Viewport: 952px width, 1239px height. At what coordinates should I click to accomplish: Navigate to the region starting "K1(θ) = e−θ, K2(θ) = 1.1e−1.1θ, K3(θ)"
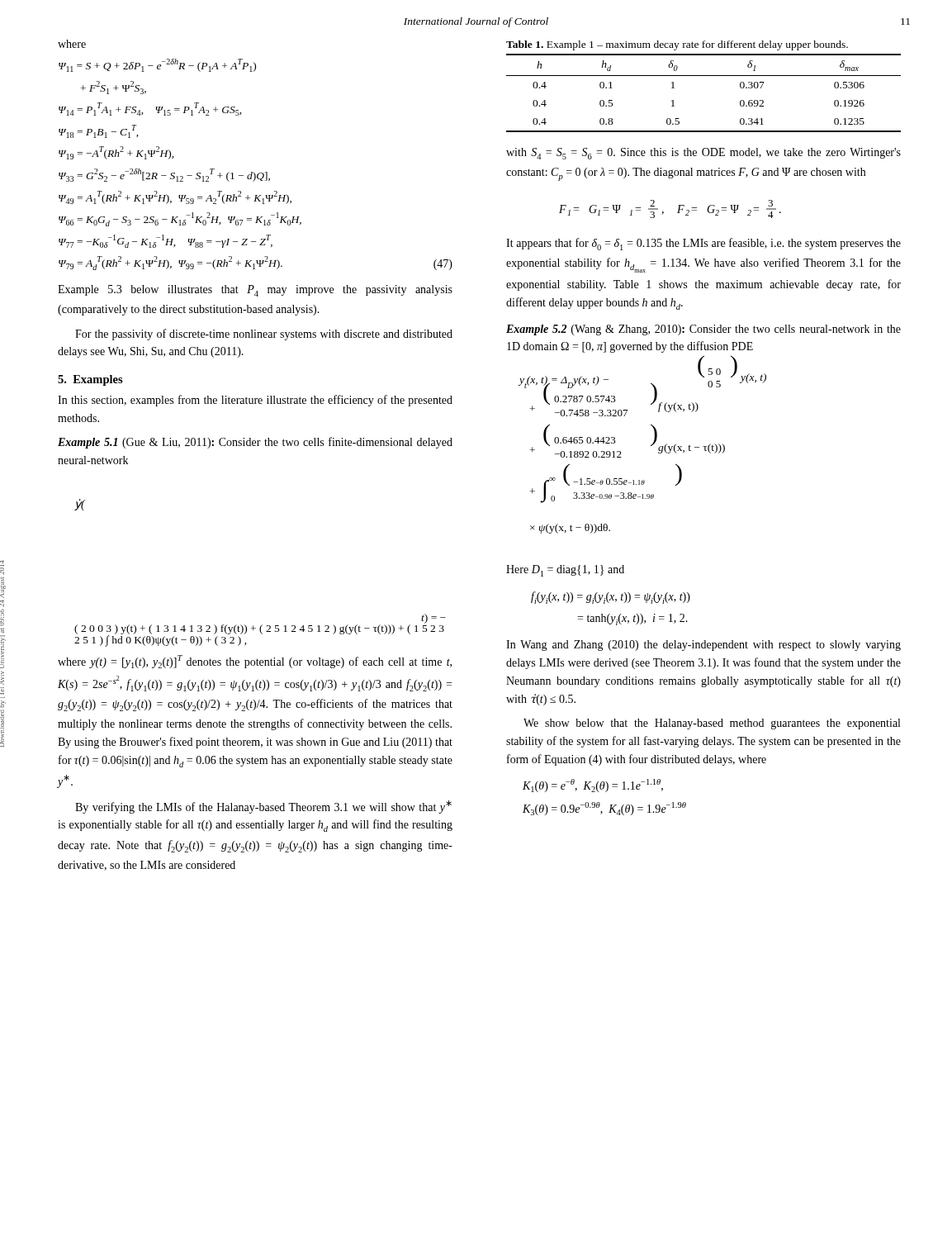[x=593, y=786]
